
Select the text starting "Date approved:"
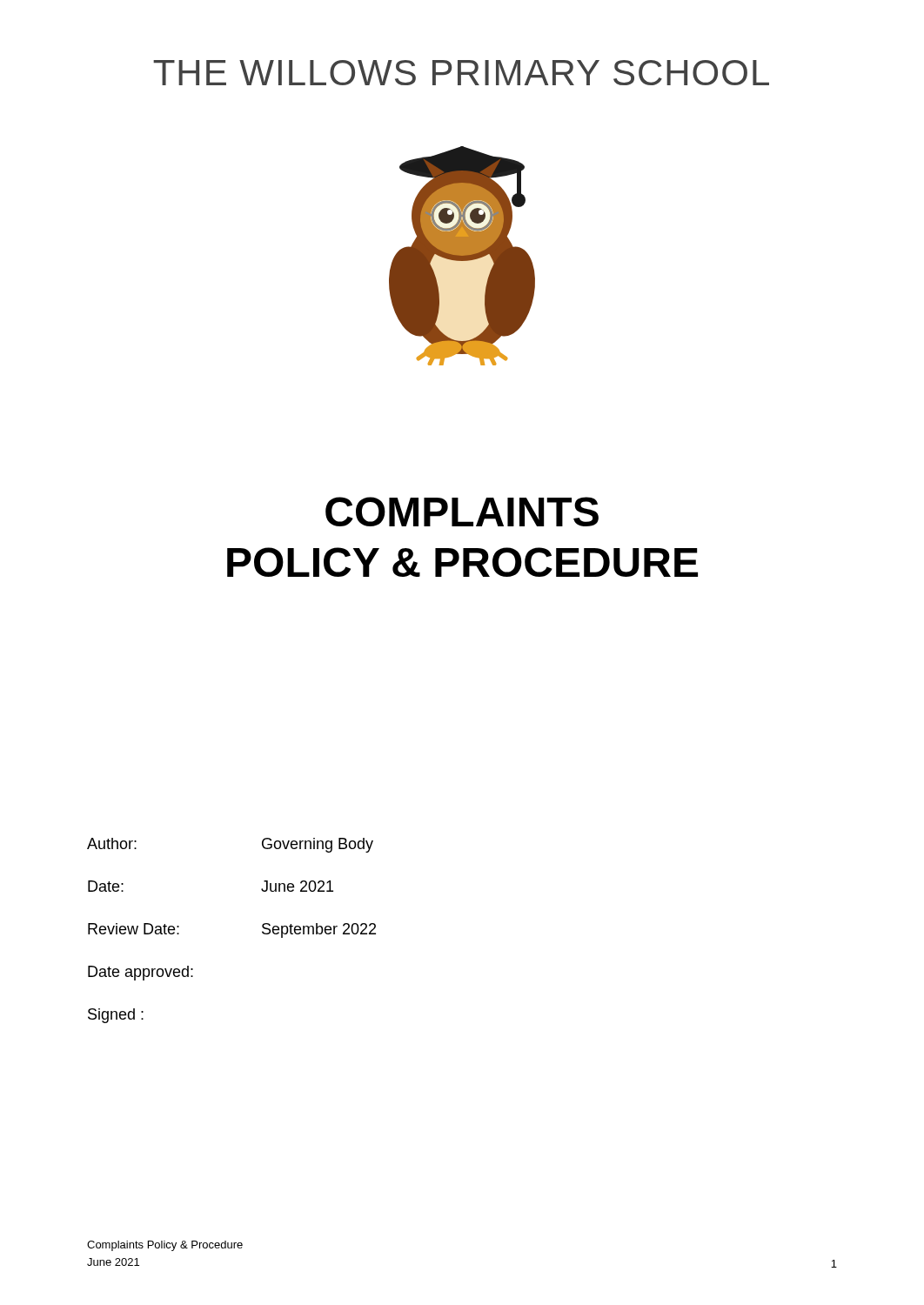click(x=141, y=972)
